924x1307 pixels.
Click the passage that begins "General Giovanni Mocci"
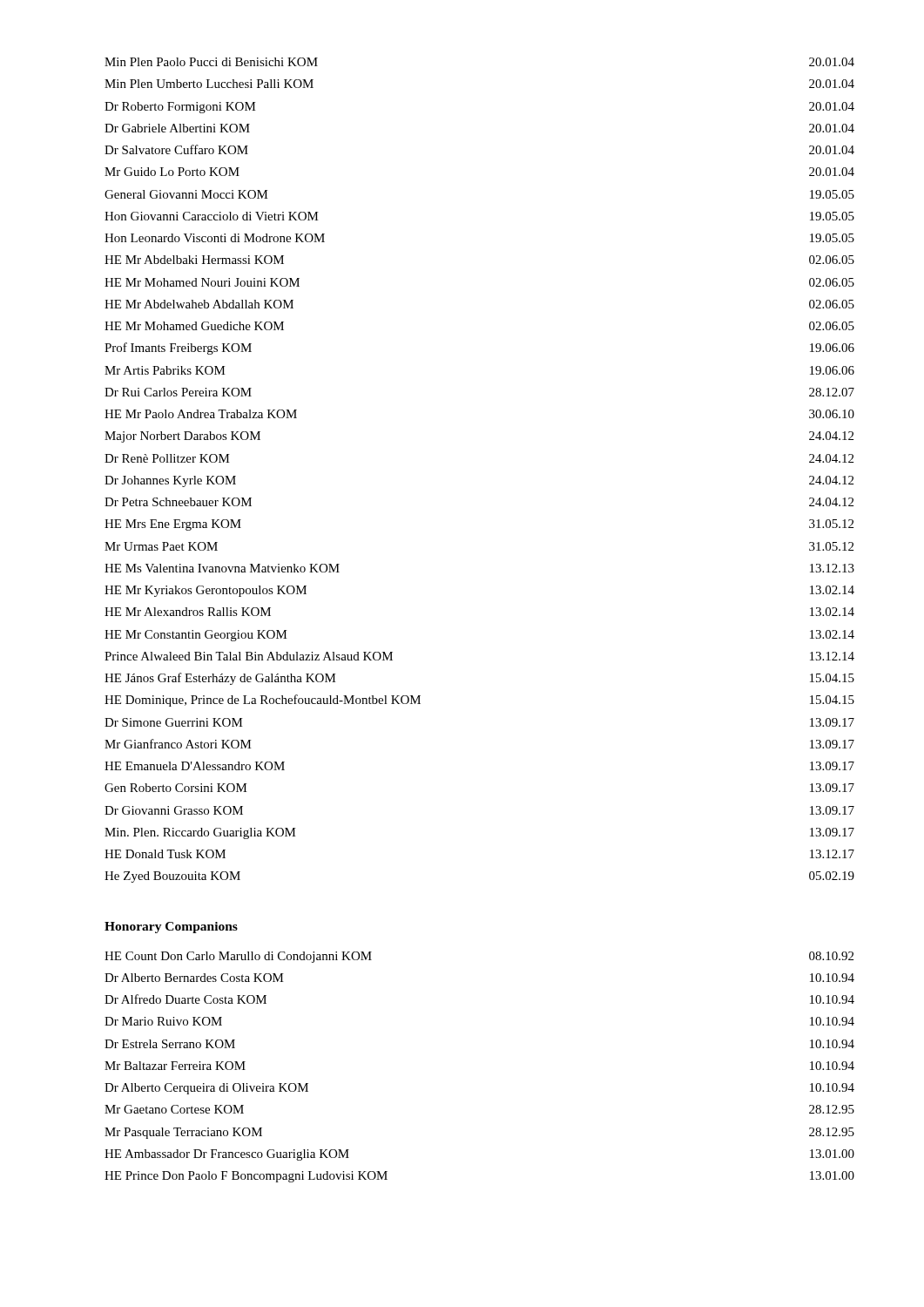(x=193, y=194)
